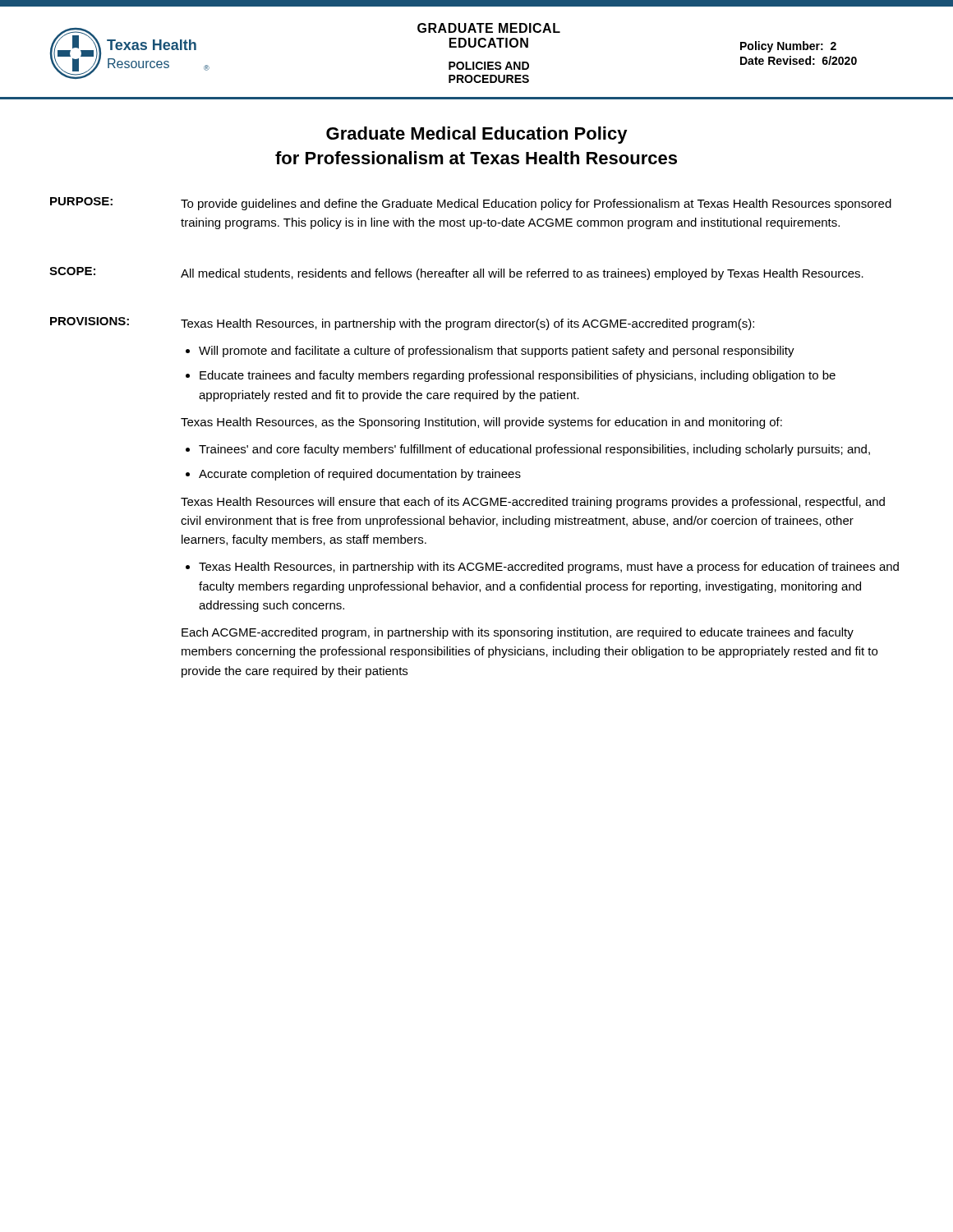Locate the text block that reads "Each ACGME-accredited program, in partnership with its"

[x=542, y=651]
